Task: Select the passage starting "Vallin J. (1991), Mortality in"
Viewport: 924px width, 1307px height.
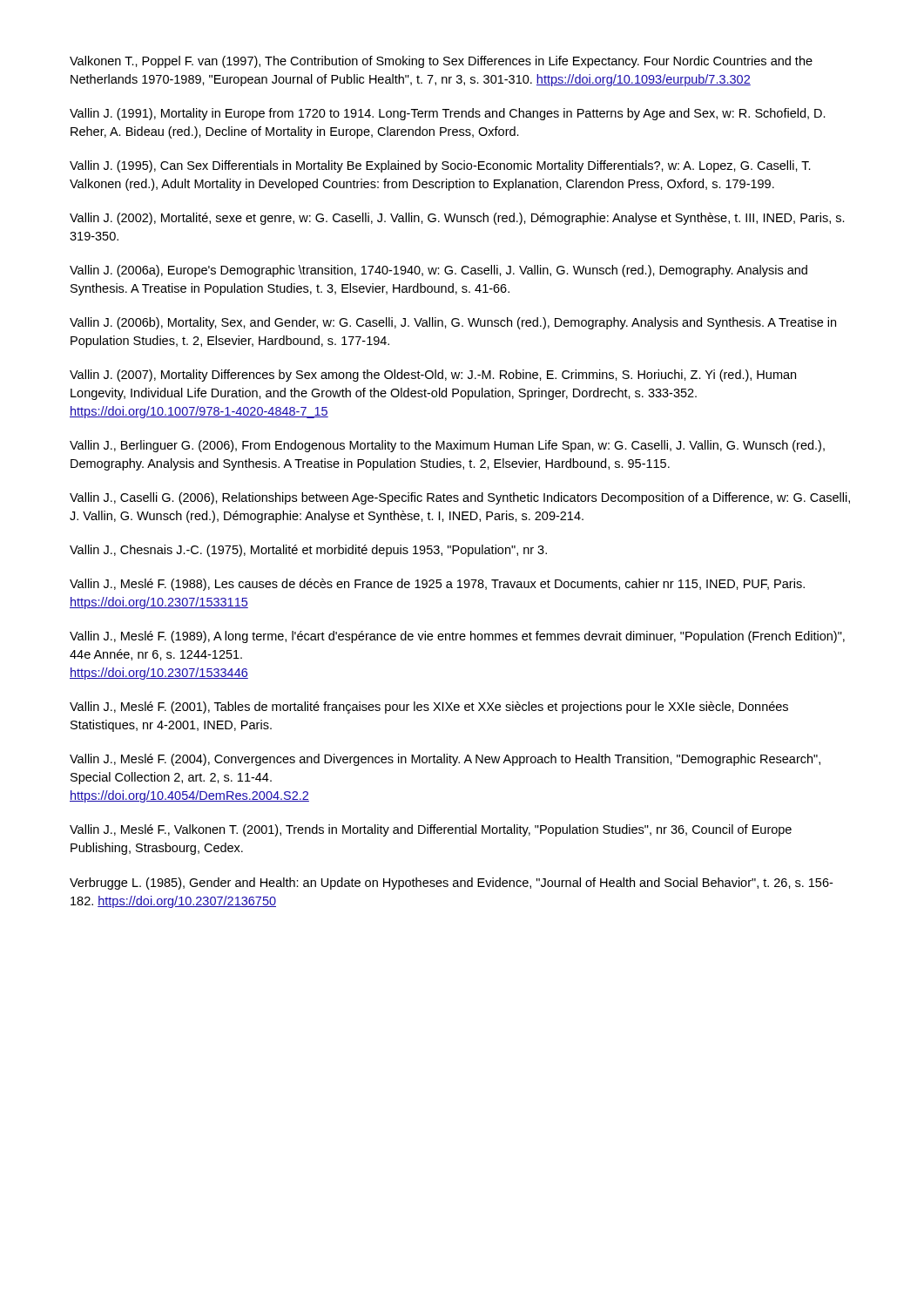Action: (x=448, y=122)
